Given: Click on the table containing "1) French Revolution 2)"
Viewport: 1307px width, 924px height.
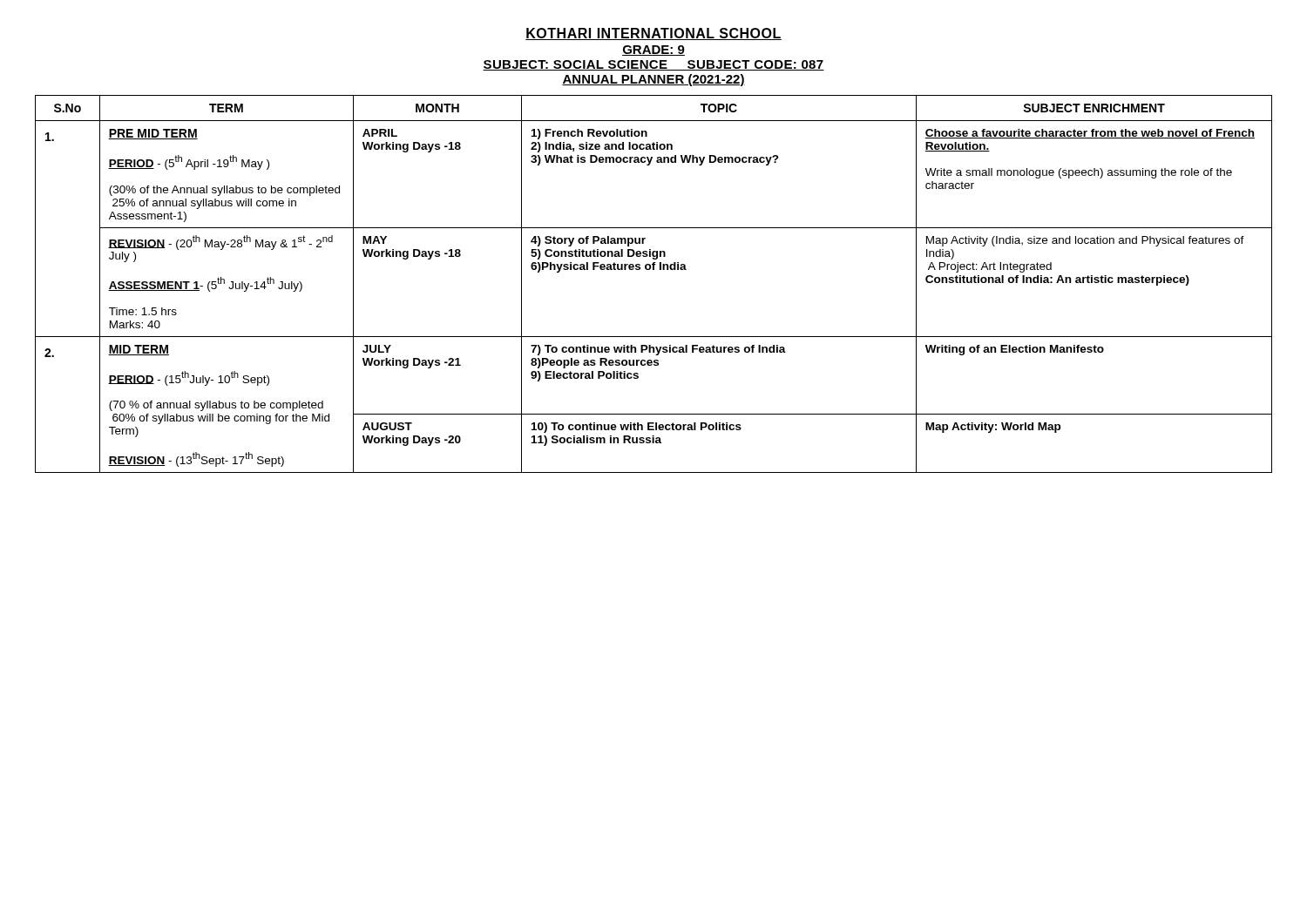Looking at the screenshot, I should click(x=654, y=284).
